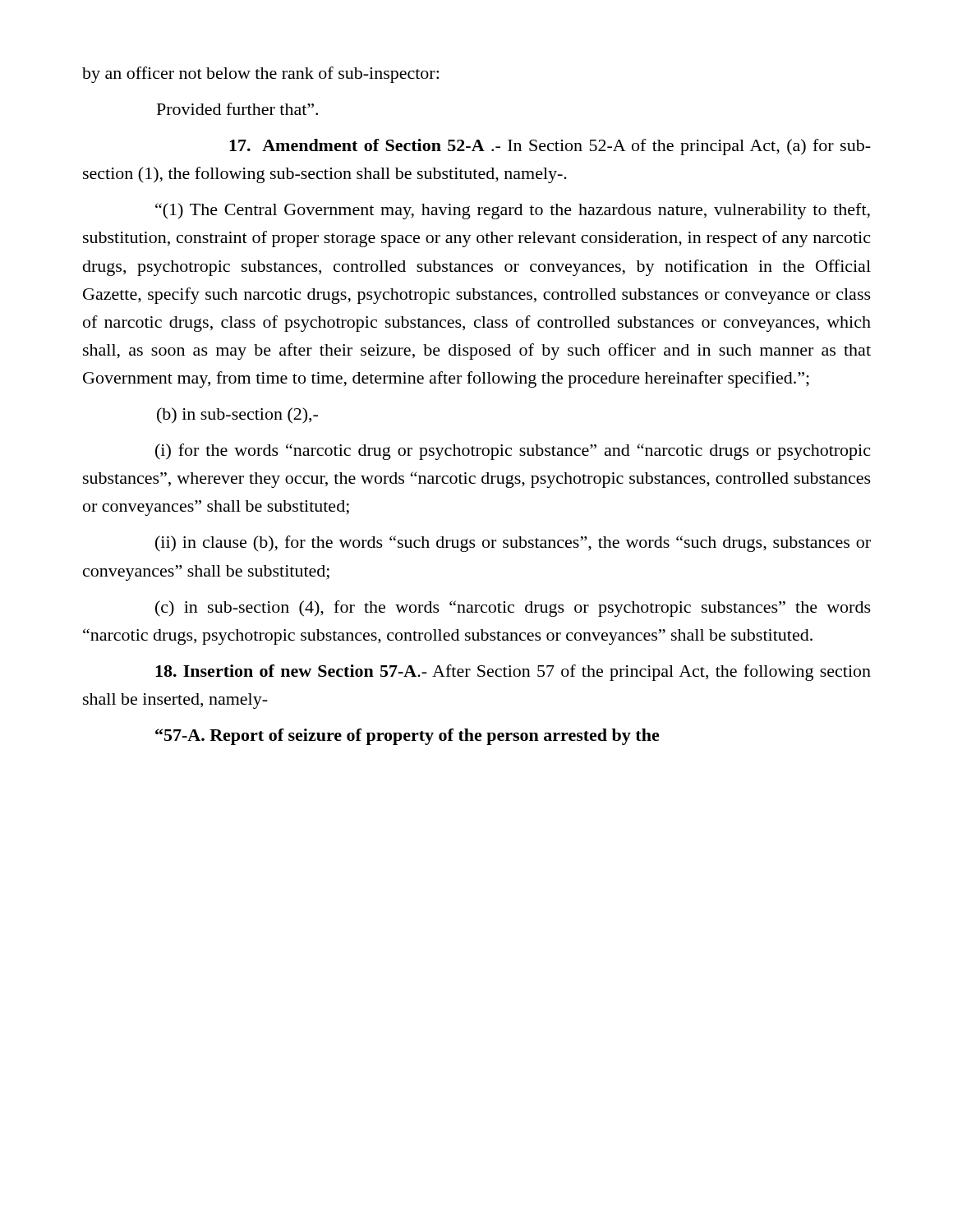953x1232 pixels.
Task: Point to the block beginning "(i) for the words “narcotic drug"
Action: click(x=476, y=478)
